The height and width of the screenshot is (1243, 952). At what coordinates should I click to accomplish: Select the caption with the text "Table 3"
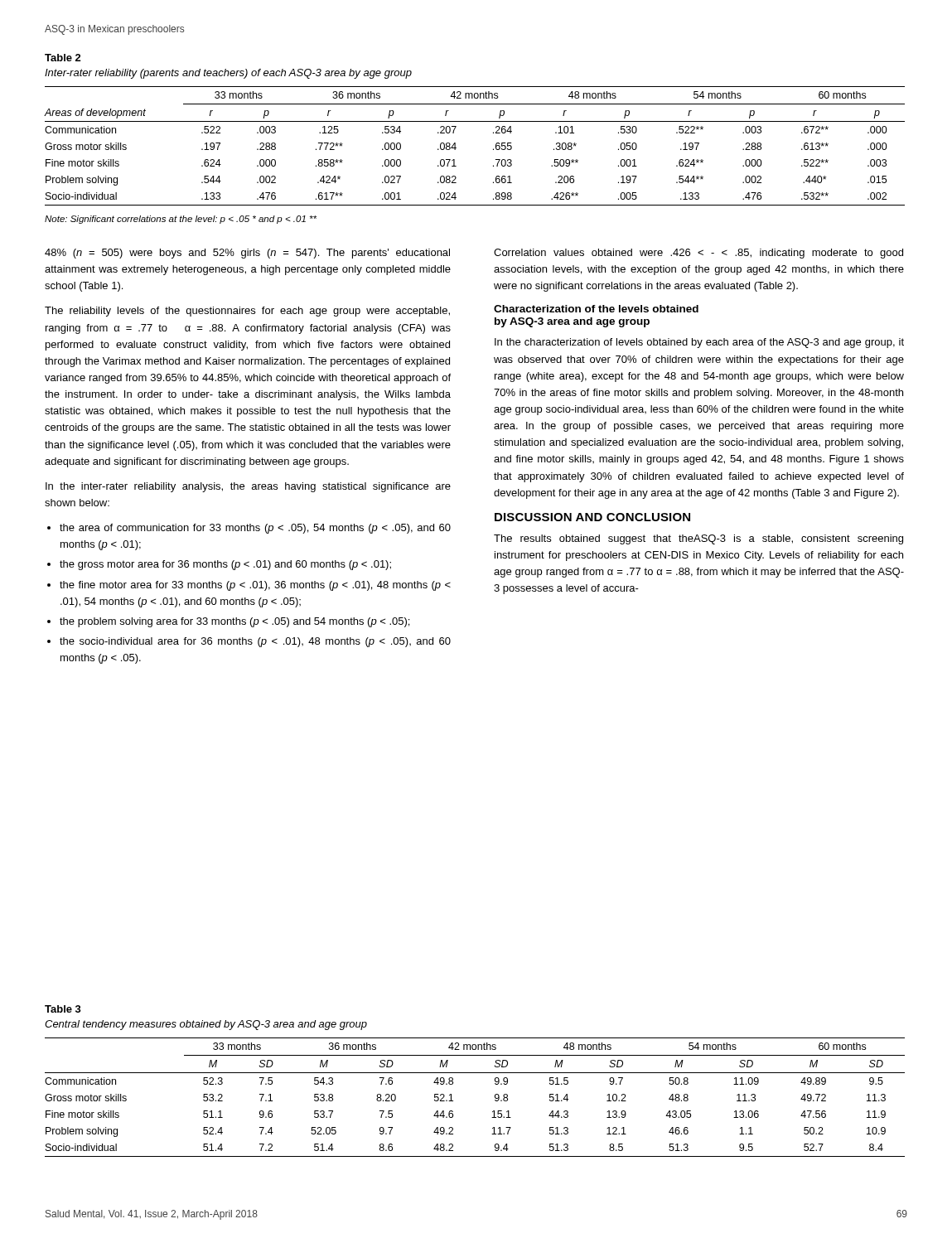(x=63, y=1009)
